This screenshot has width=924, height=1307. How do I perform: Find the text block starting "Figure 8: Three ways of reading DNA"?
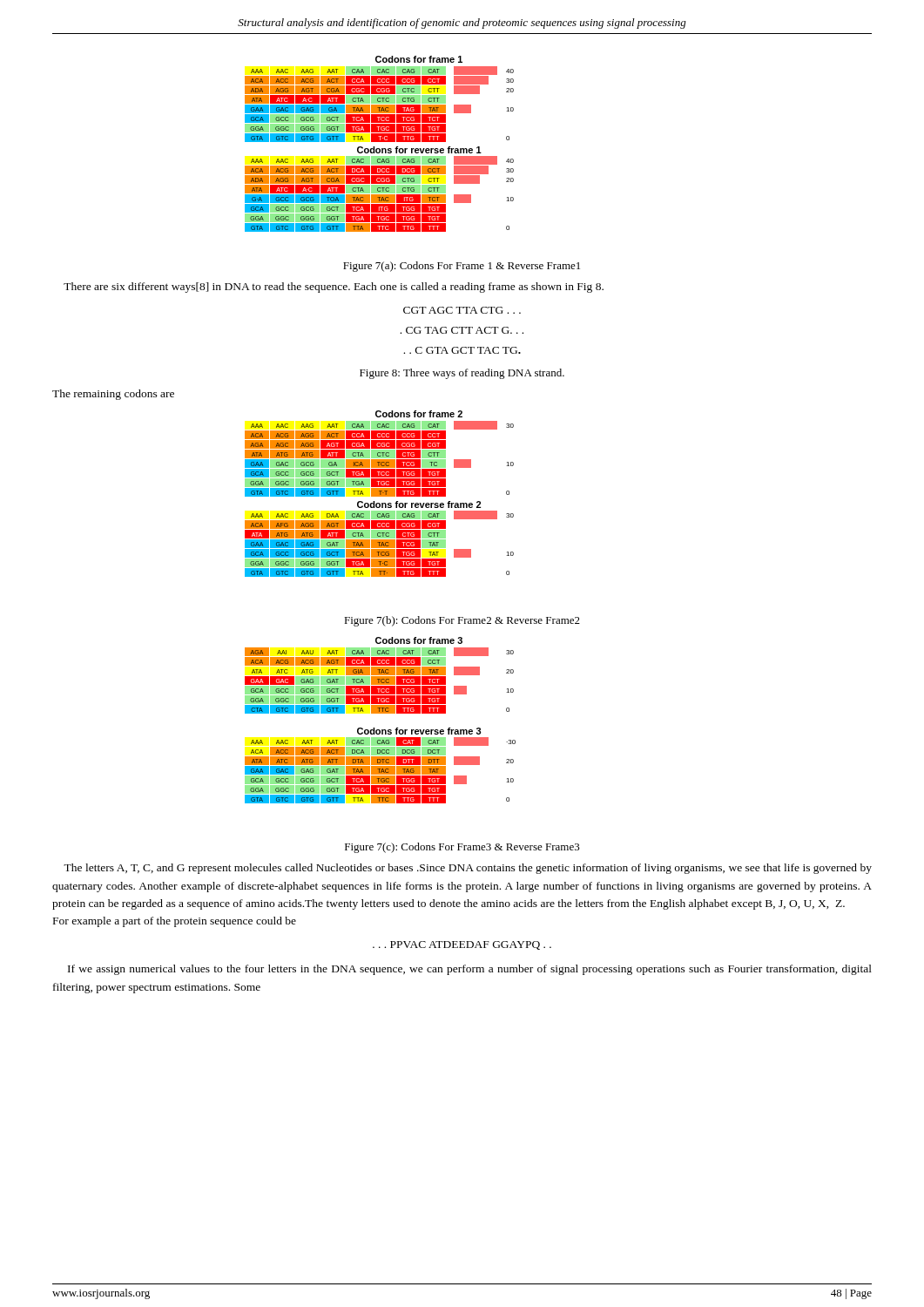462,372
